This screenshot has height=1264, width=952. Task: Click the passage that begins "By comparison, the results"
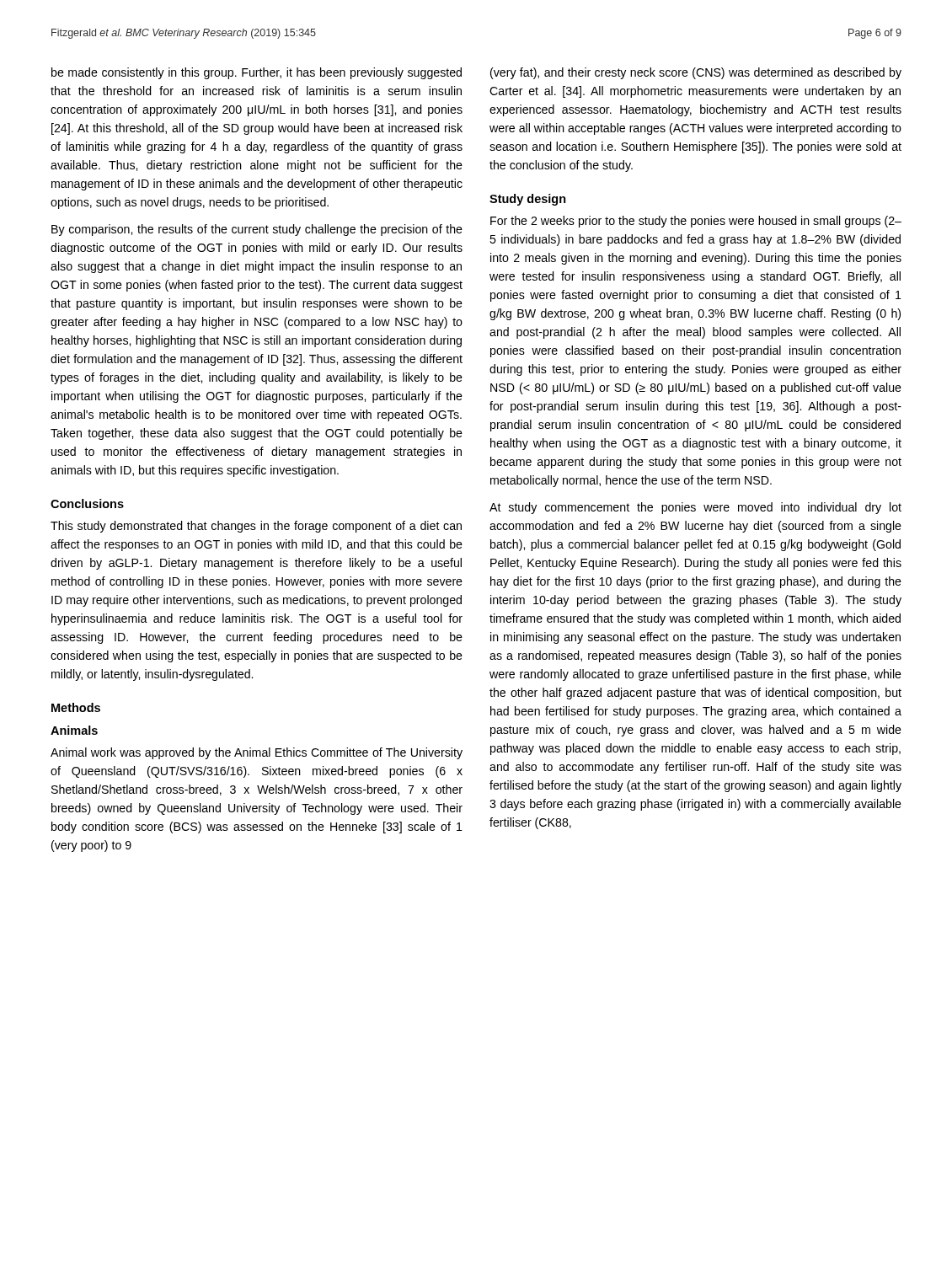click(x=257, y=350)
